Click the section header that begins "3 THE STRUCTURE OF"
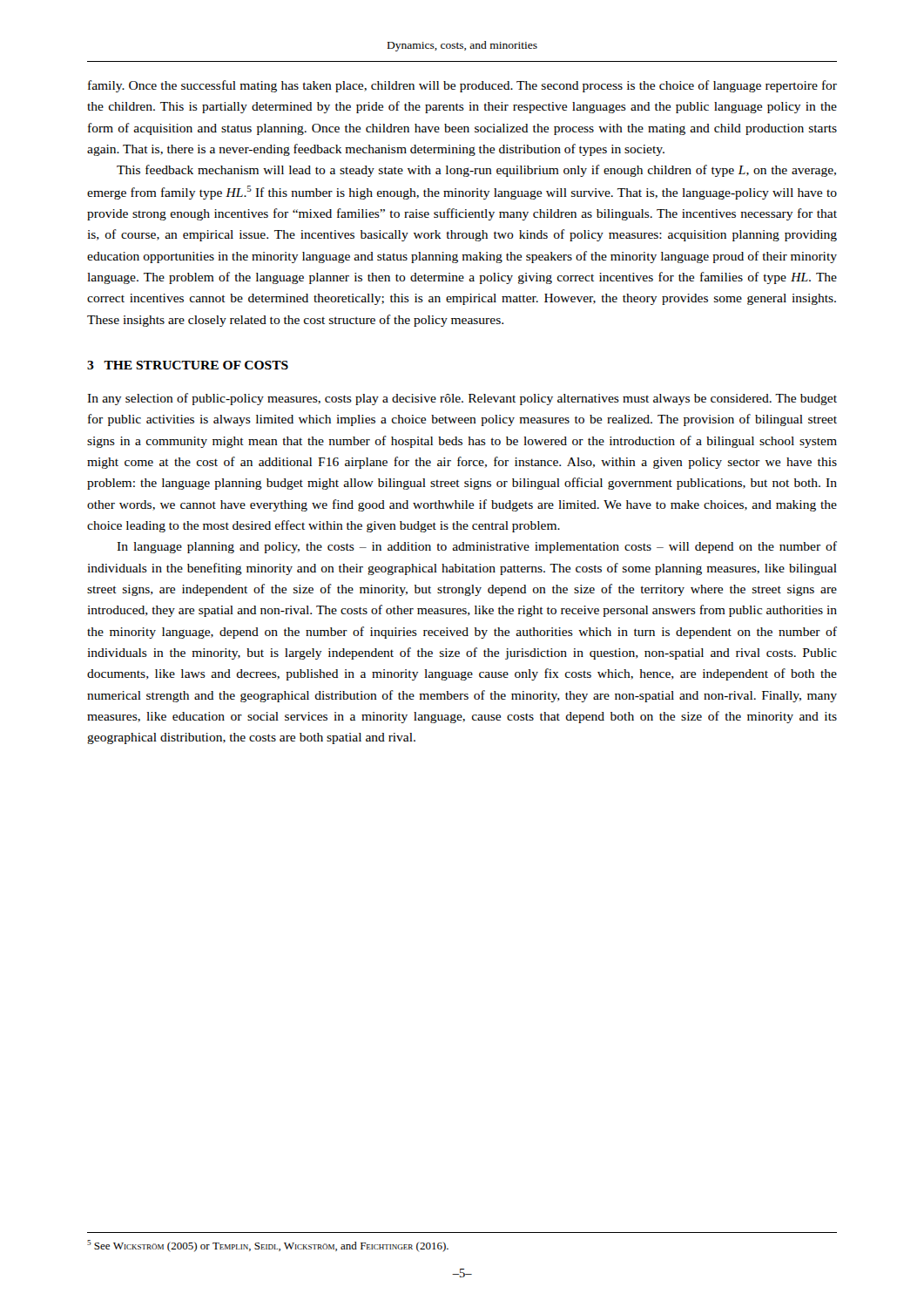924x1307 pixels. pos(188,365)
